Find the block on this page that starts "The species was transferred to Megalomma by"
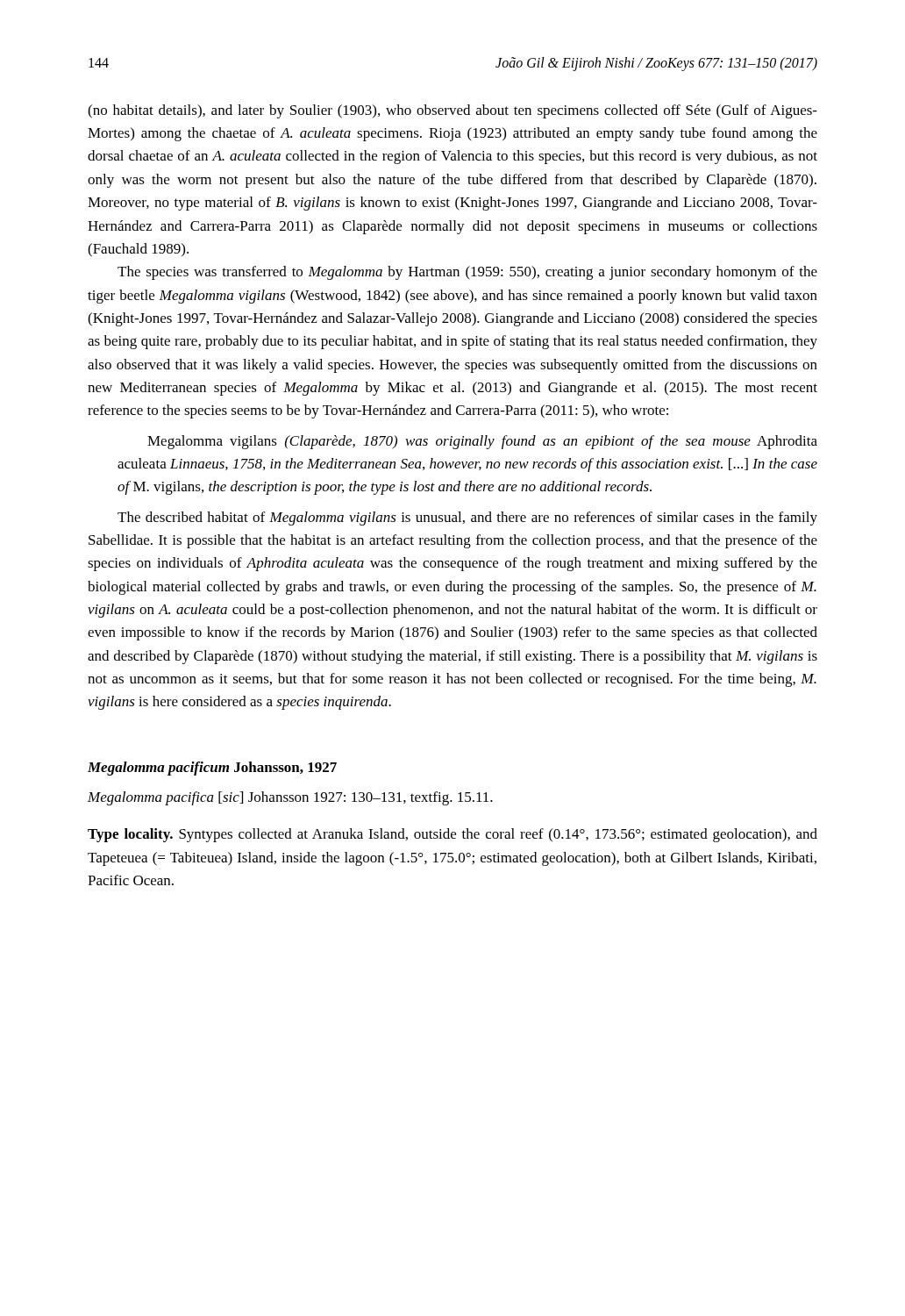The image size is (905, 1316). (452, 342)
